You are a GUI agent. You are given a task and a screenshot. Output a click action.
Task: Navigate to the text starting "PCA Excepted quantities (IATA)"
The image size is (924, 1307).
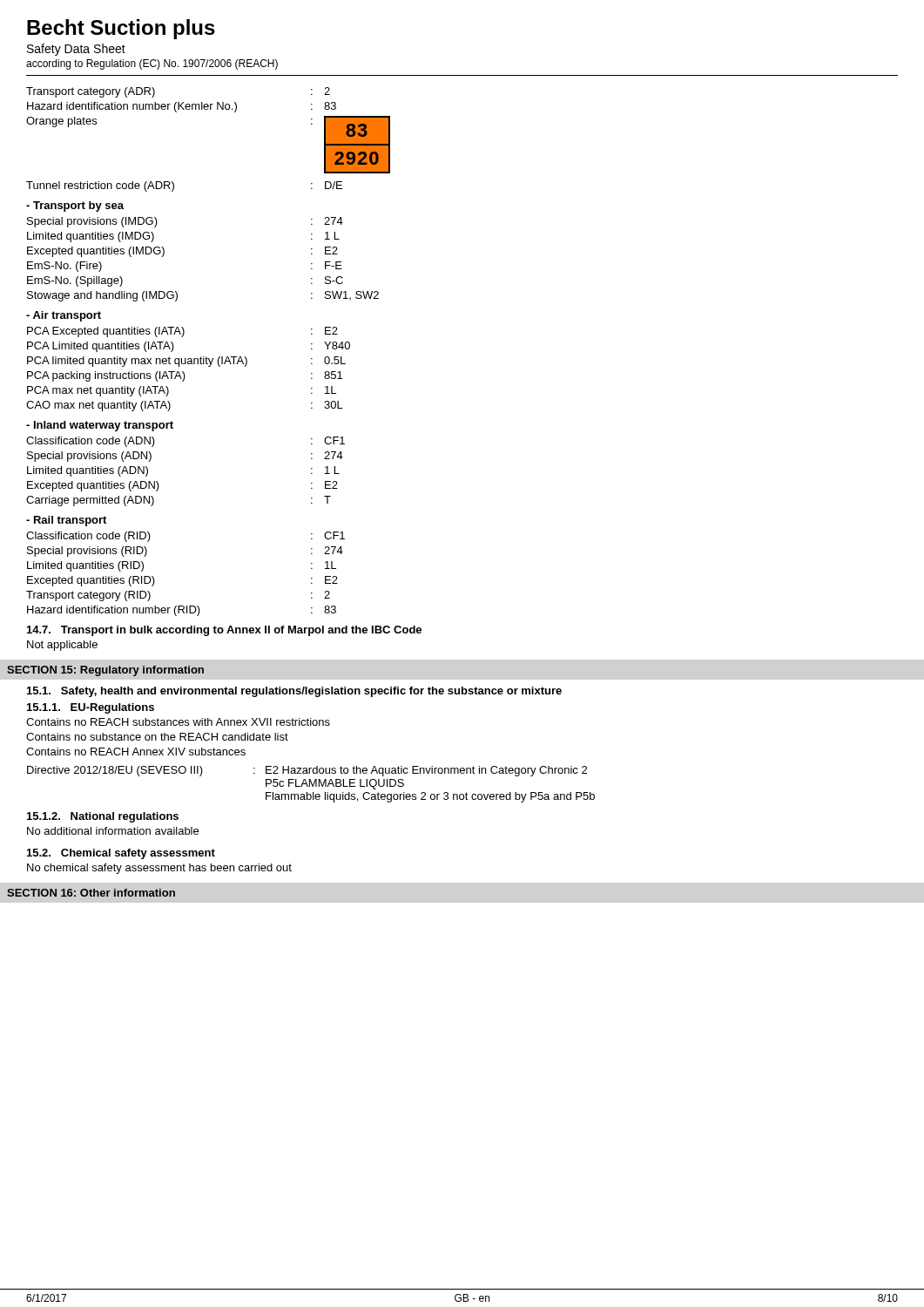[x=182, y=332]
